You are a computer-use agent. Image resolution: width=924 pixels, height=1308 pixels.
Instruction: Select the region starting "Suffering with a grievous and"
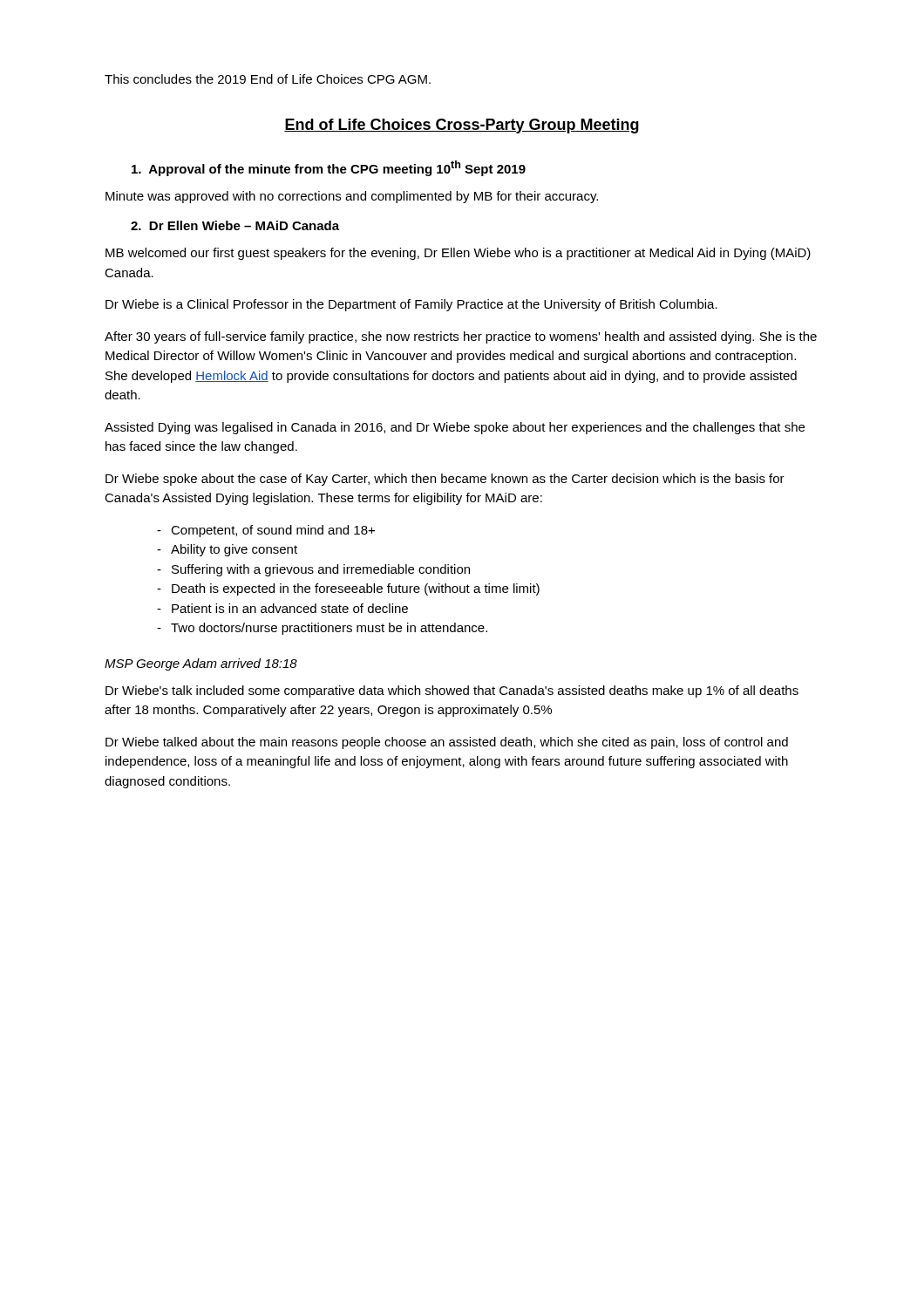(x=321, y=569)
